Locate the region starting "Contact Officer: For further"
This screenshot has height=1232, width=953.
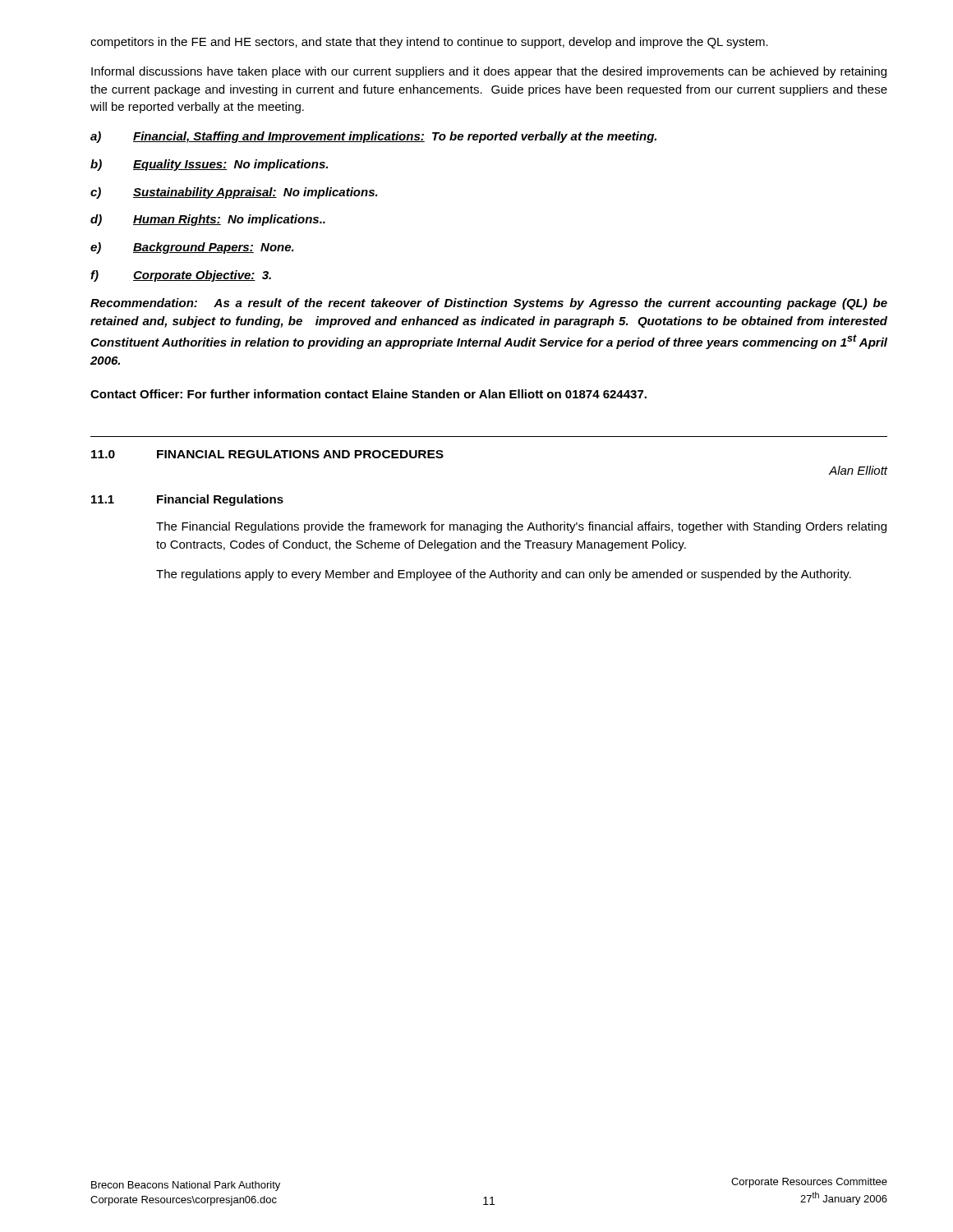point(369,393)
